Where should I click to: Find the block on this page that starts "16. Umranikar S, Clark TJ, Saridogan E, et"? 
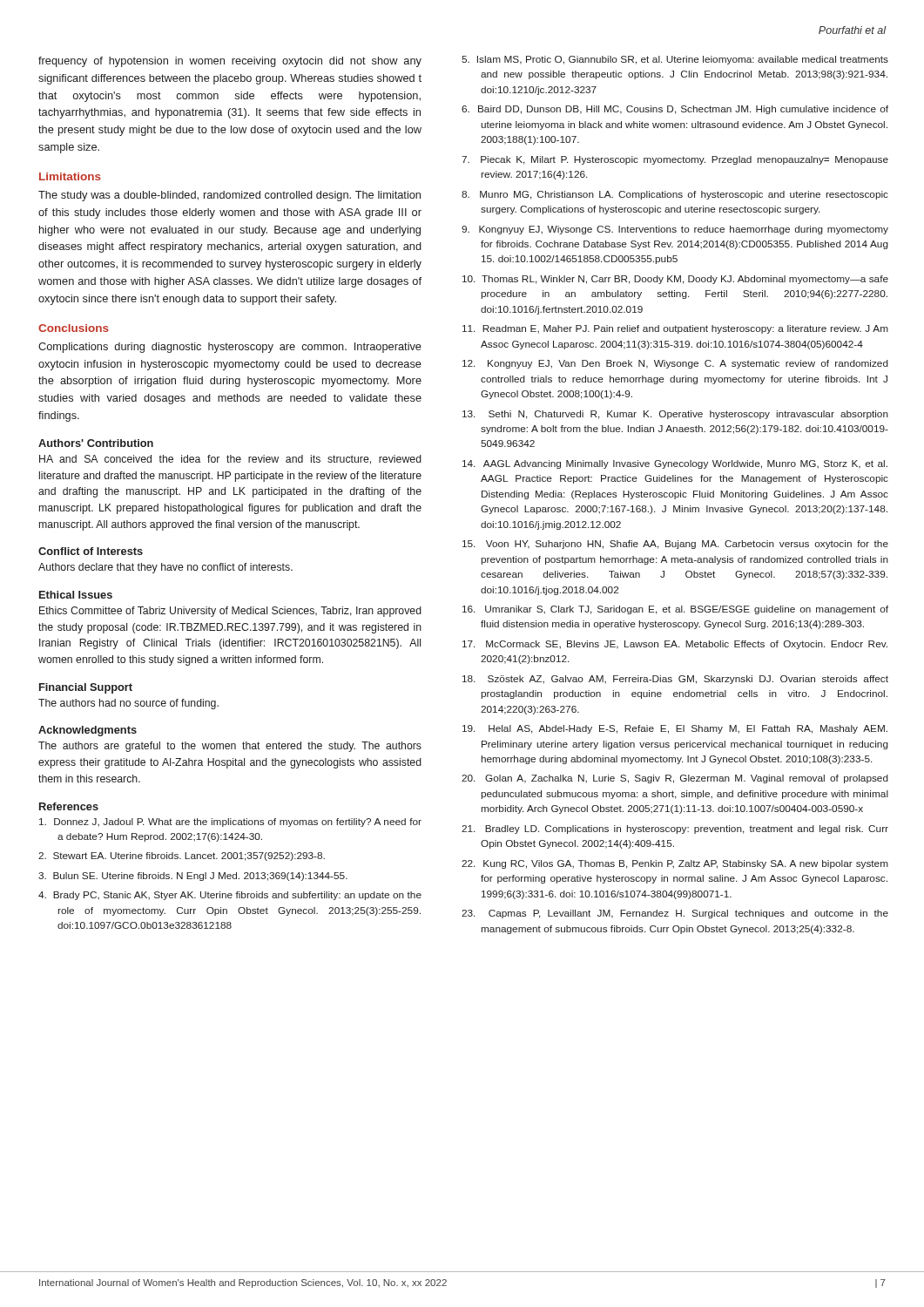click(675, 617)
